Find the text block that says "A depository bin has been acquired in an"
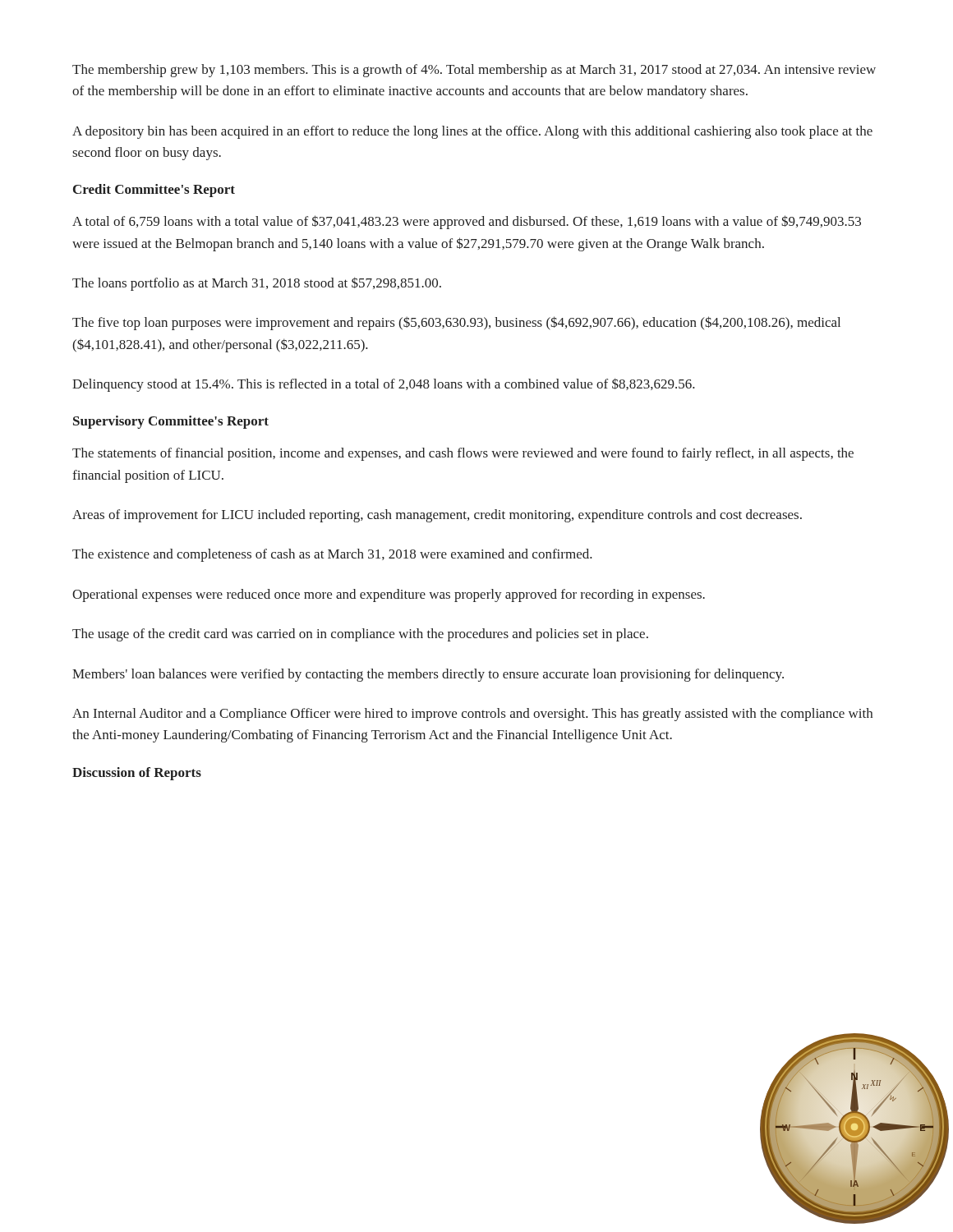 point(472,142)
